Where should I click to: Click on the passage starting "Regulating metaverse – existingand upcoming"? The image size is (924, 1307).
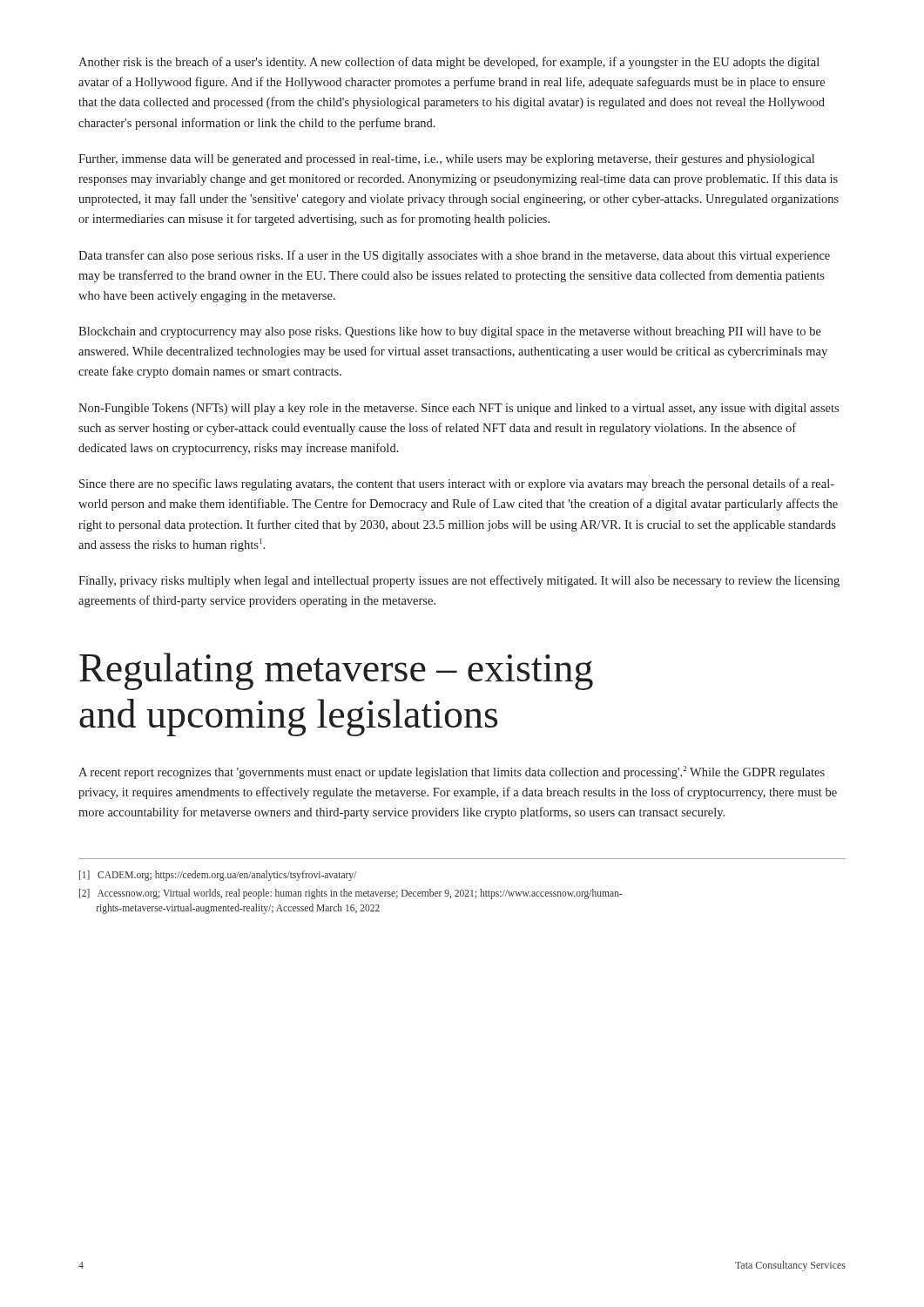[336, 691]
